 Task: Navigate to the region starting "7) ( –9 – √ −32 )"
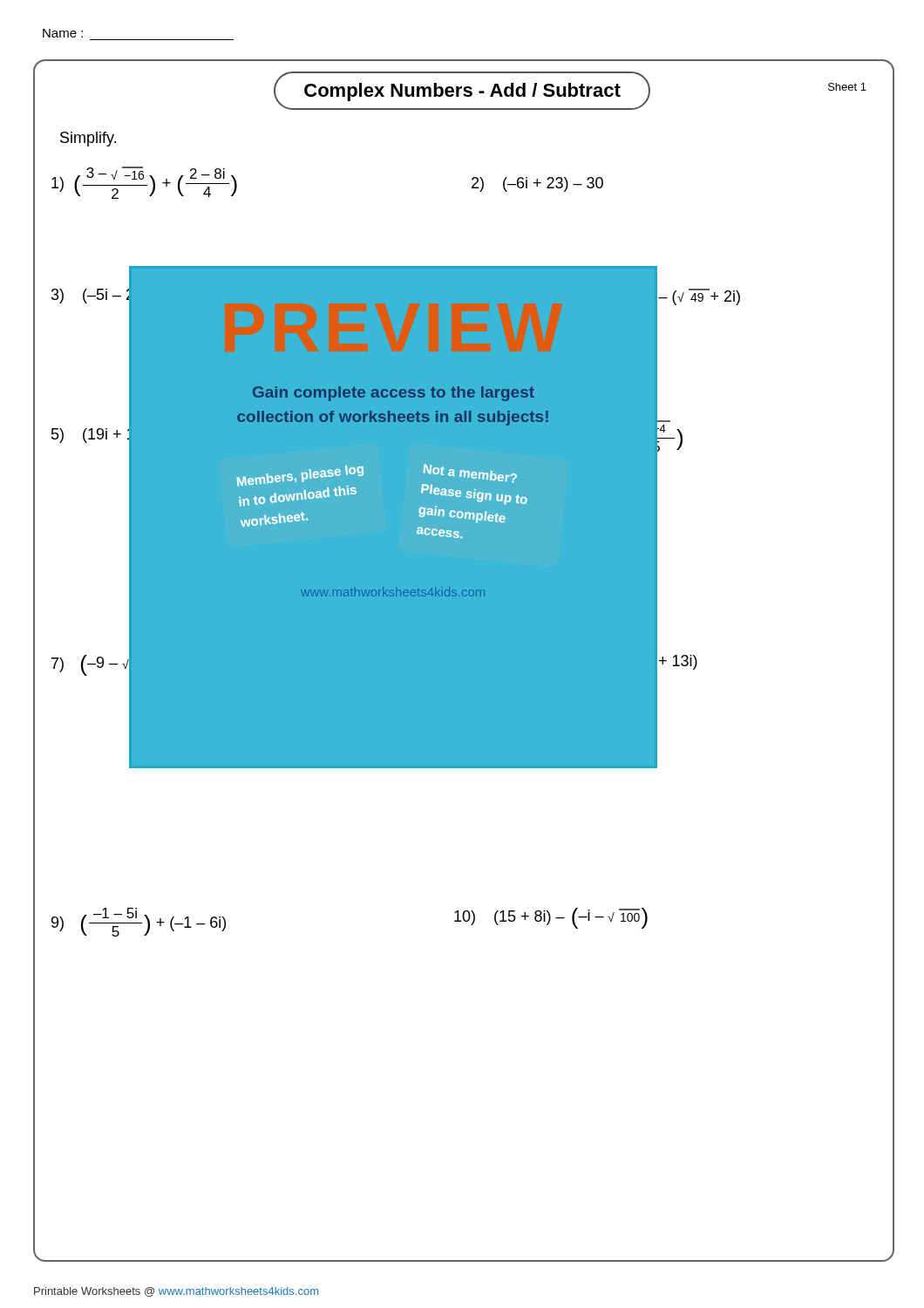120,664
